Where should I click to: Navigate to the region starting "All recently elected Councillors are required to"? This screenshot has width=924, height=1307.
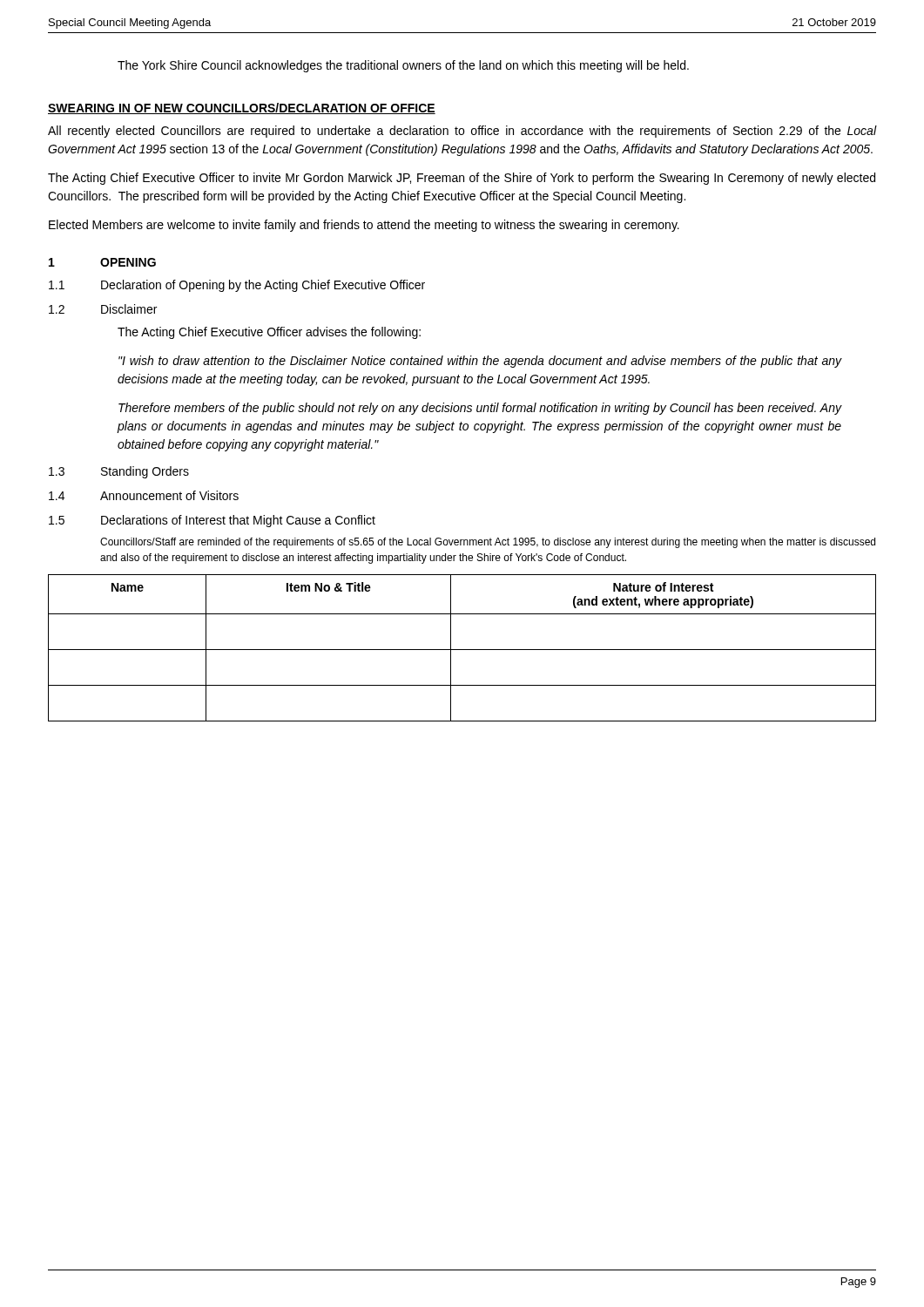tap(462, 140)
